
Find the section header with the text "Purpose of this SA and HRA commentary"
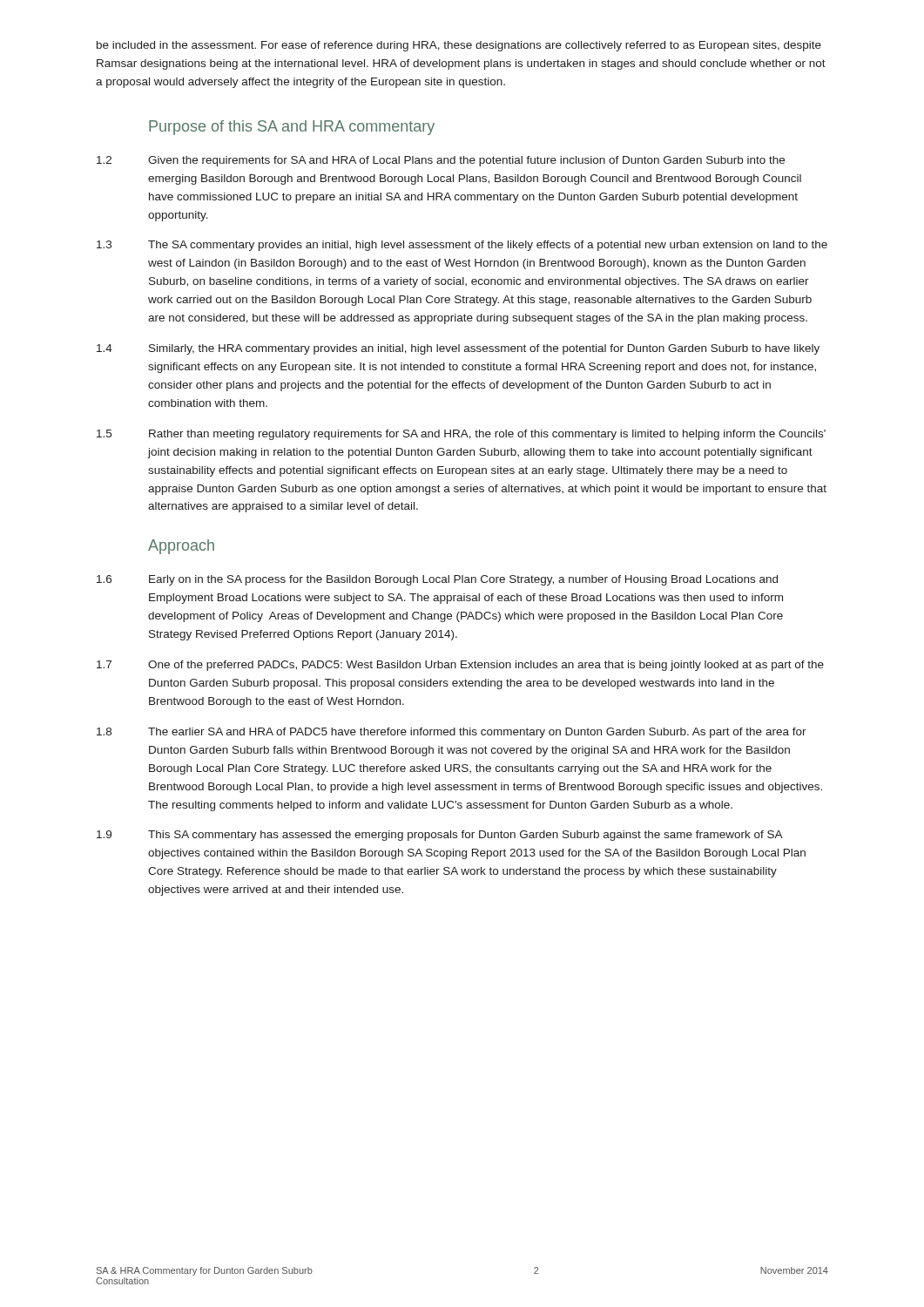[x=291, y=126]
